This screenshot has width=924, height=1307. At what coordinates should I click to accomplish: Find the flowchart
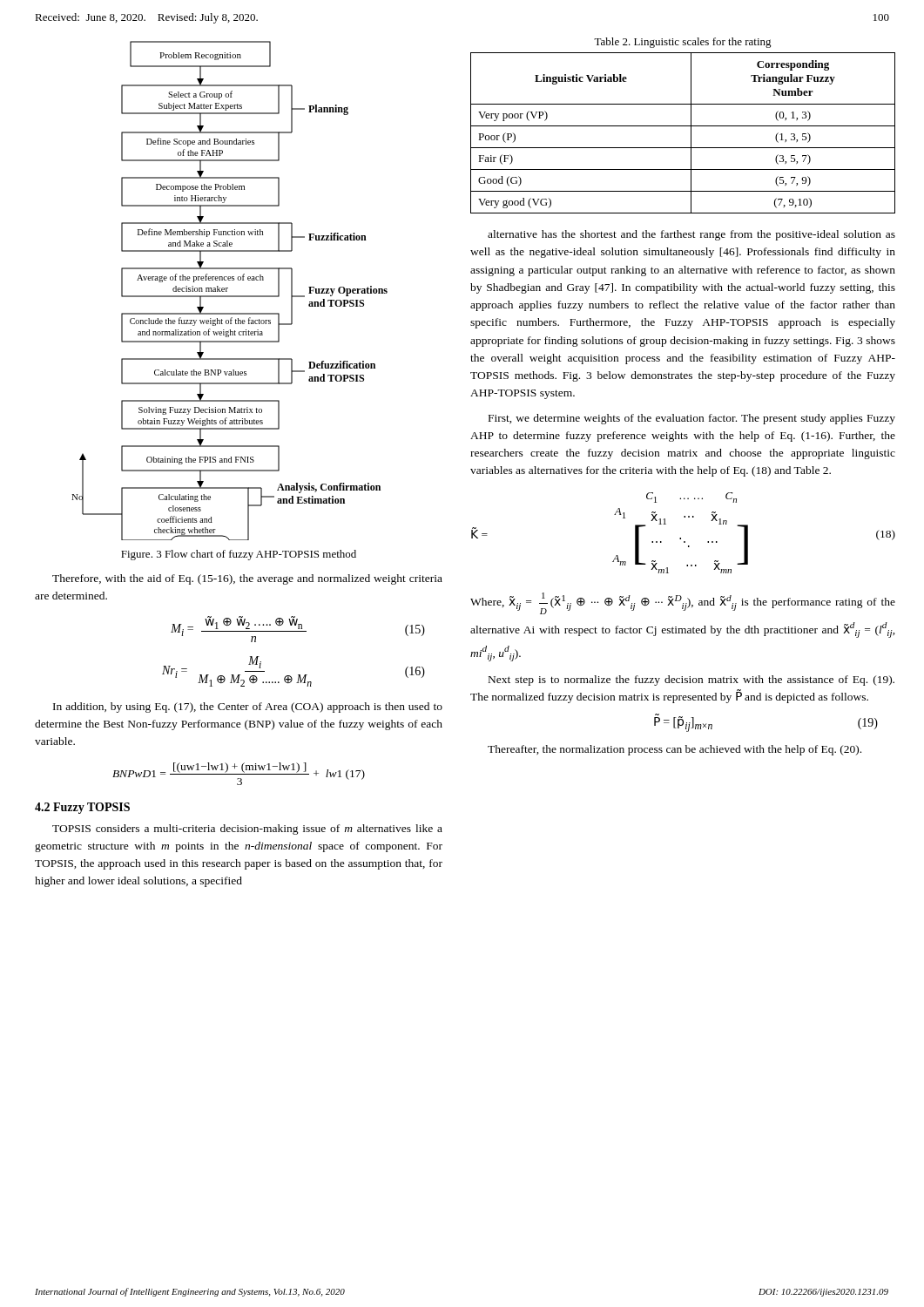[x=239, y=289]
